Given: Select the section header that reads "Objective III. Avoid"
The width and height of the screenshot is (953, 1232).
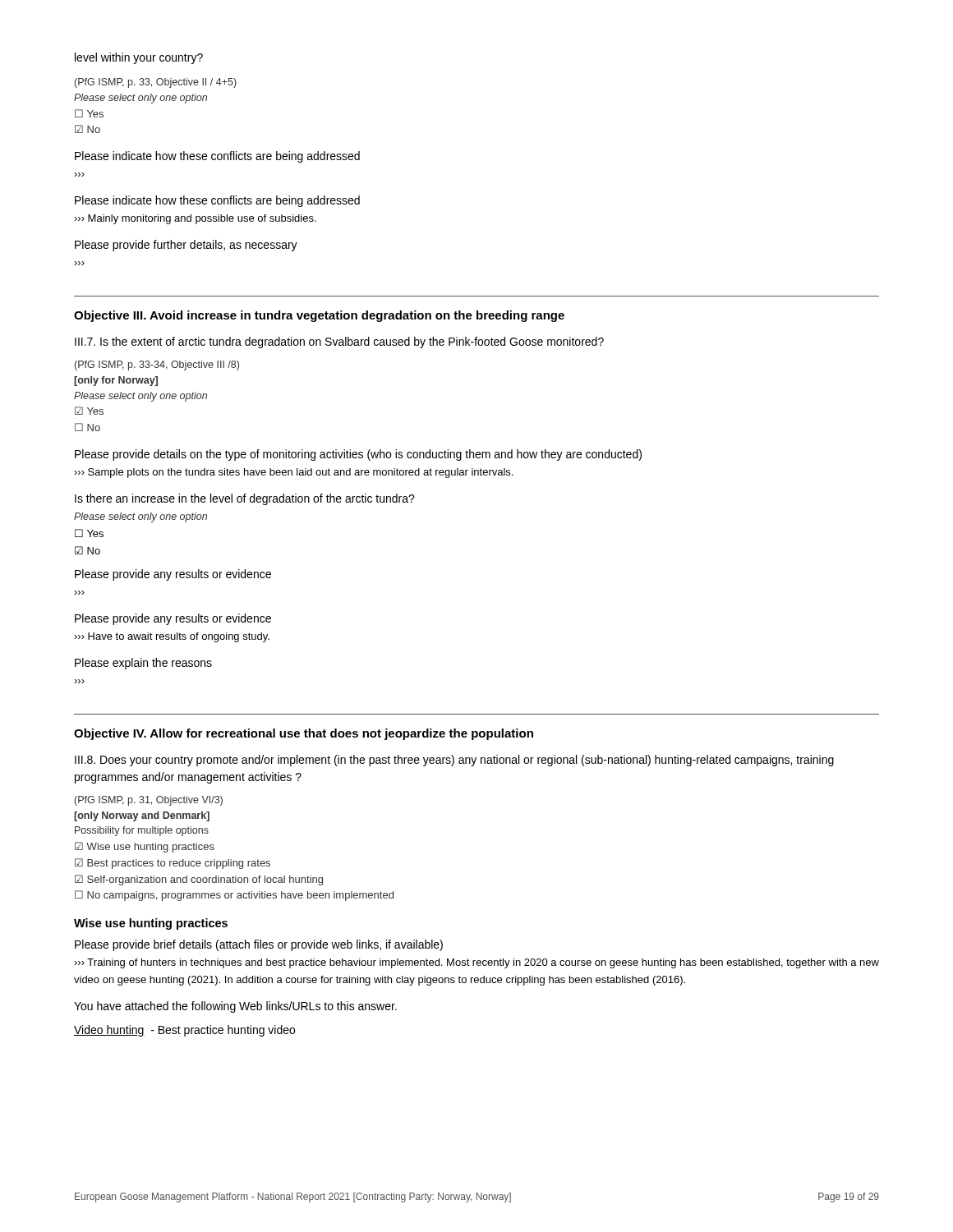Looking at the screenshot, I should (319, 315).
